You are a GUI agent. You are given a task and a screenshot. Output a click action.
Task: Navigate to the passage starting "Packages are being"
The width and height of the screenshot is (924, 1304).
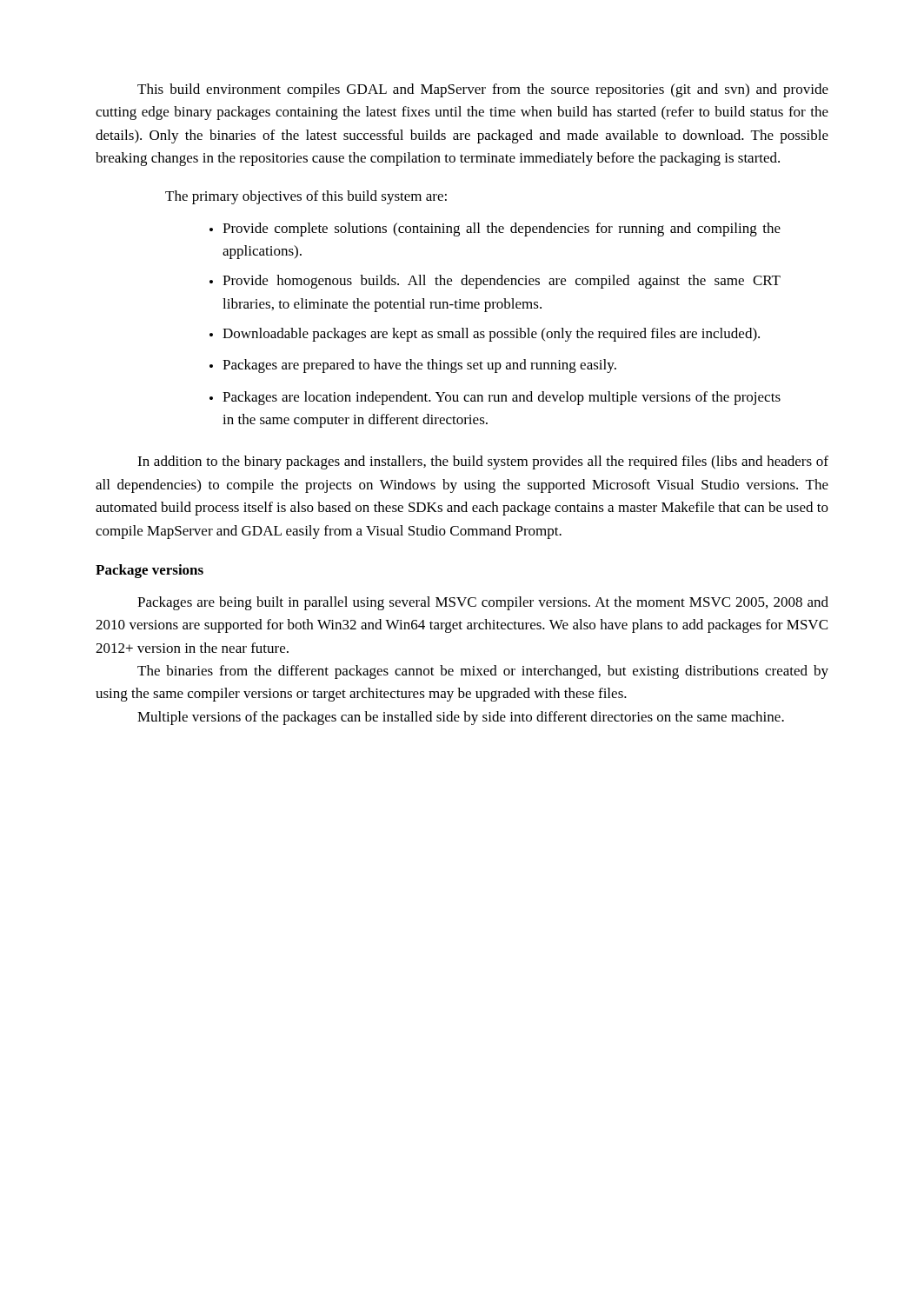tap(462, 625)
